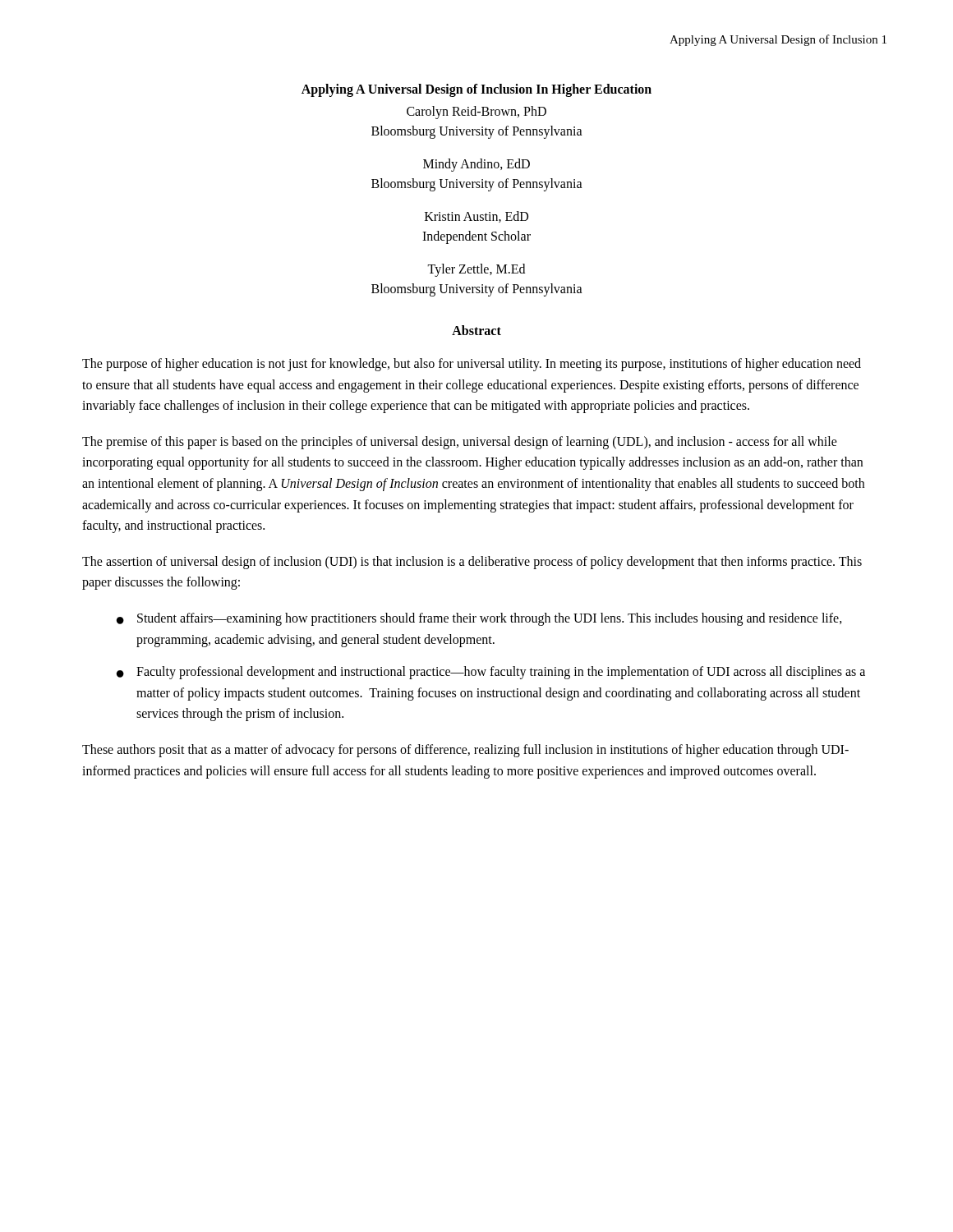953x1232 pixels.
Task: Locate the text containing "Mindy Andino, EdD Bloomsburg University of Pennsylvania"
Action: pos(476,174)
